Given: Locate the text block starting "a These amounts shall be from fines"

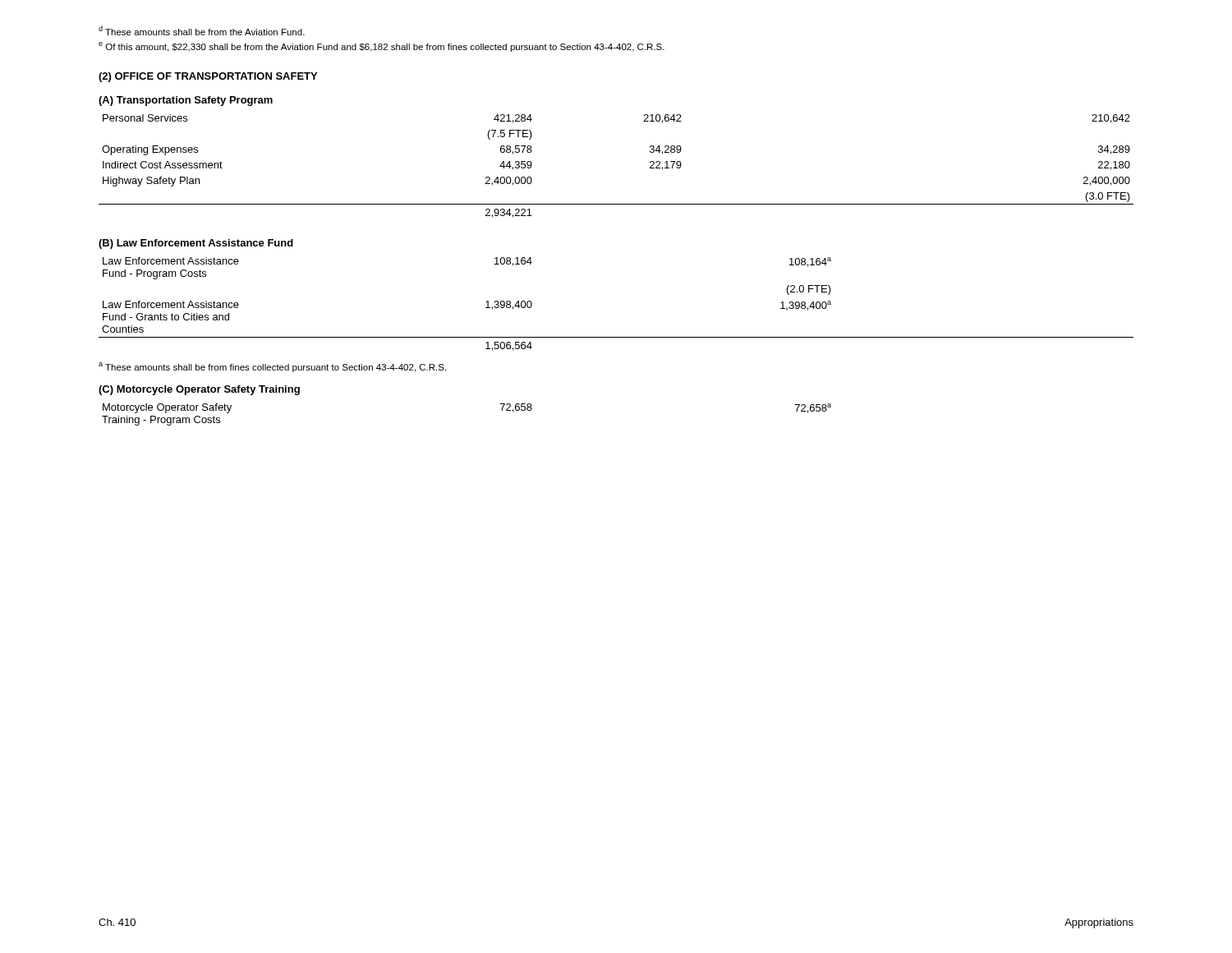Looking at the screenshot, I should pyautogui.click(x=273, y=366).
